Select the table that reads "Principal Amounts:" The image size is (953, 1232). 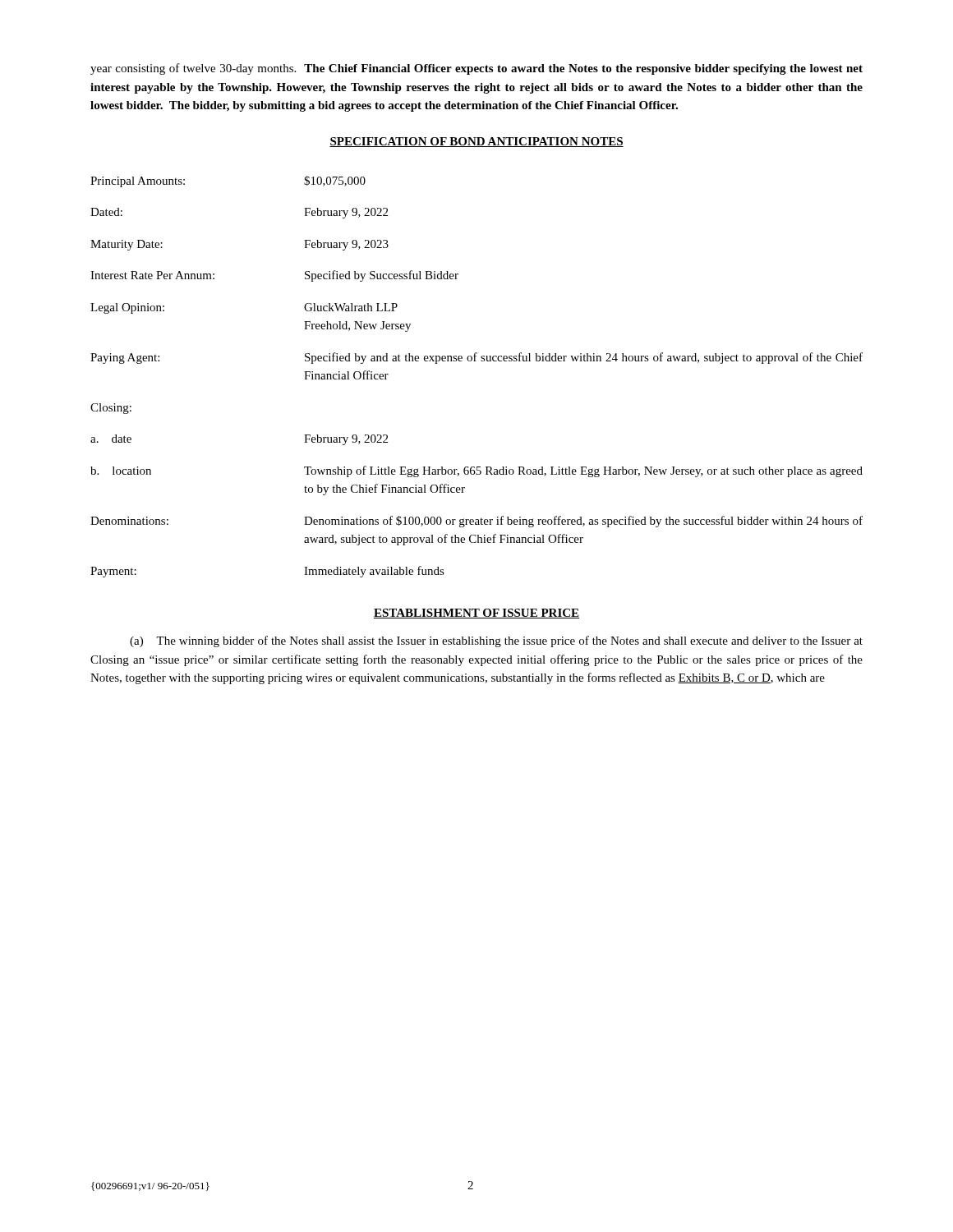coord(476,376)
